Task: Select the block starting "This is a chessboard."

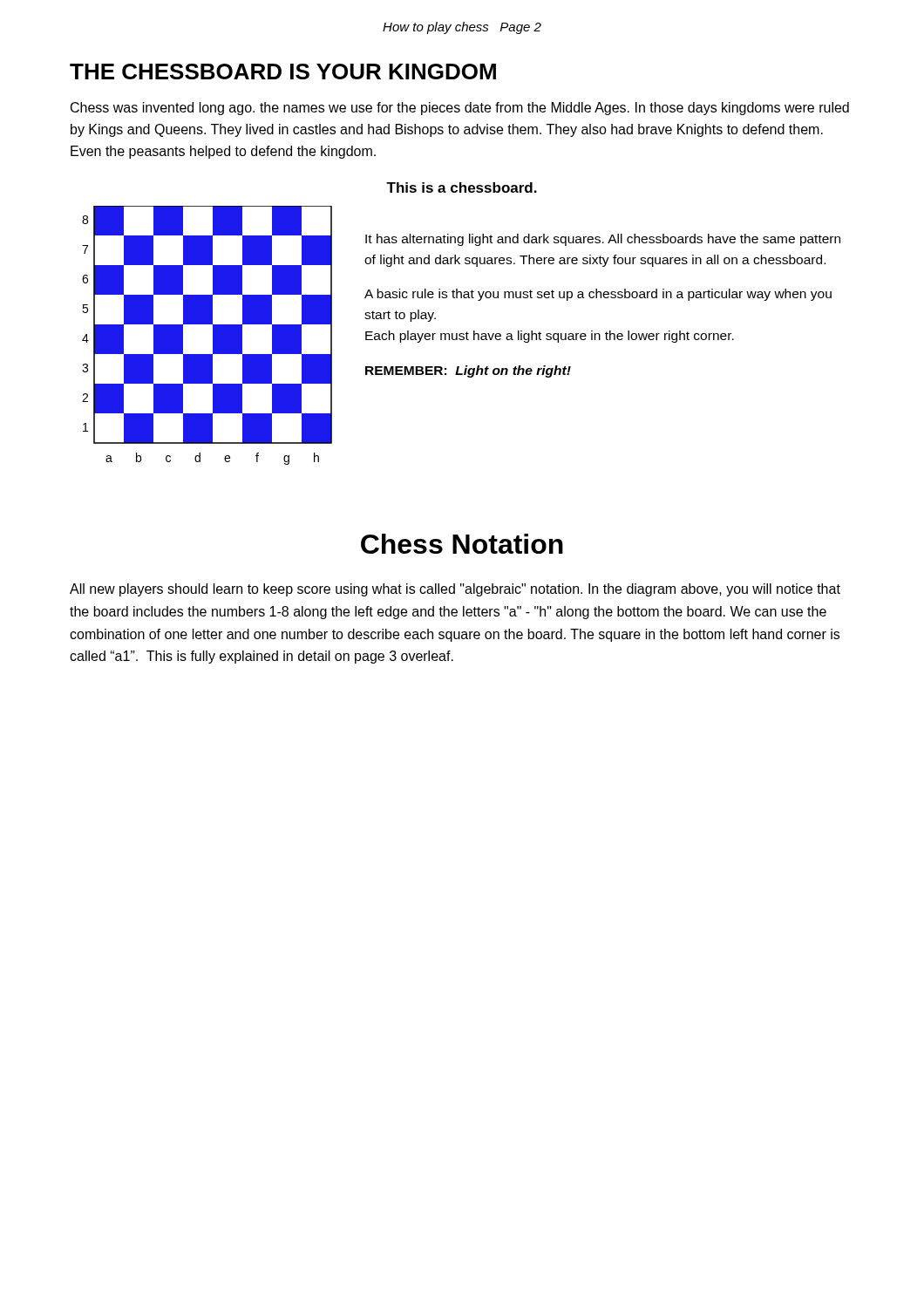Action: (462, 188)
